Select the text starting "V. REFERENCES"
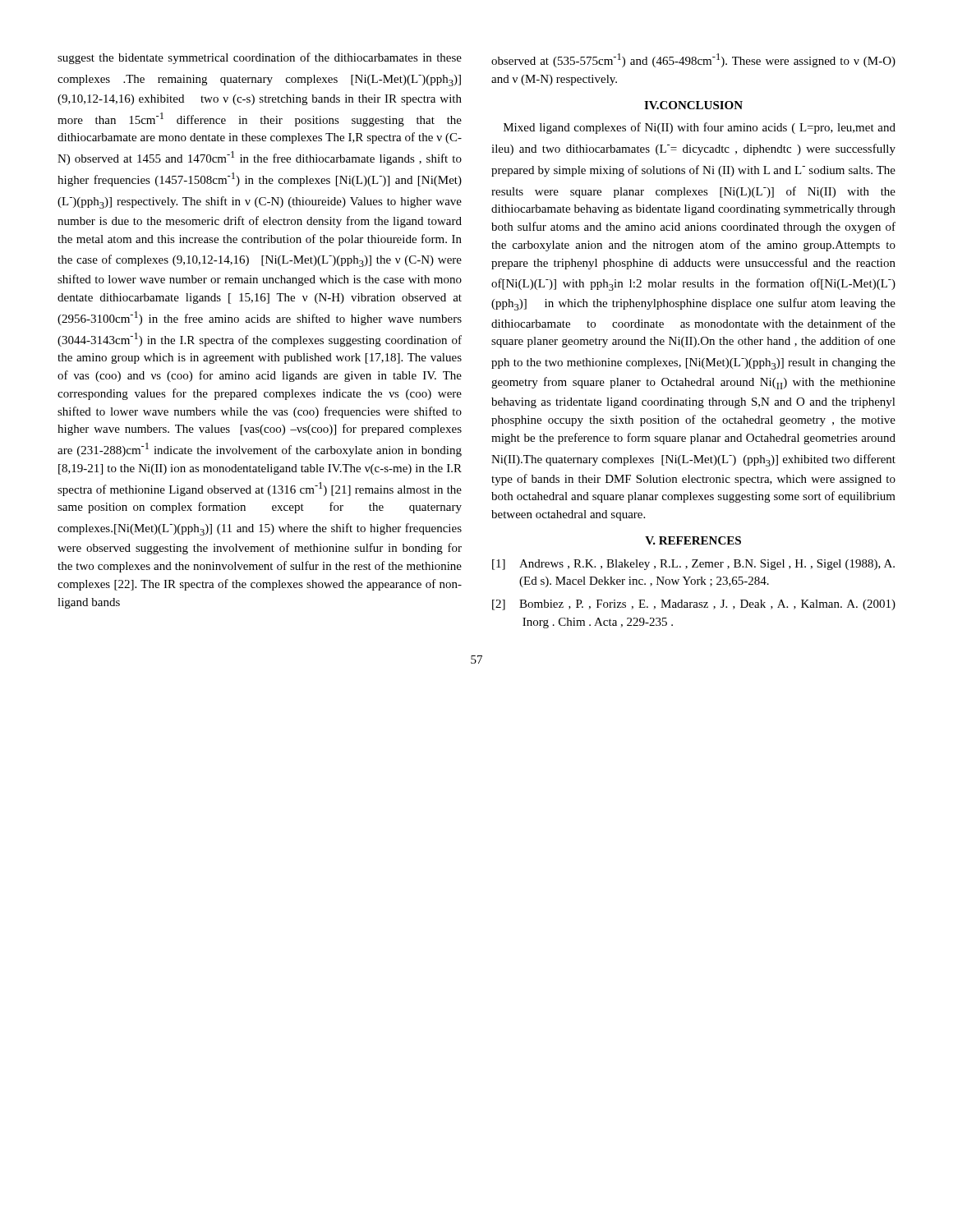The width and height of the screenshot is (953, 1232). 693,540
